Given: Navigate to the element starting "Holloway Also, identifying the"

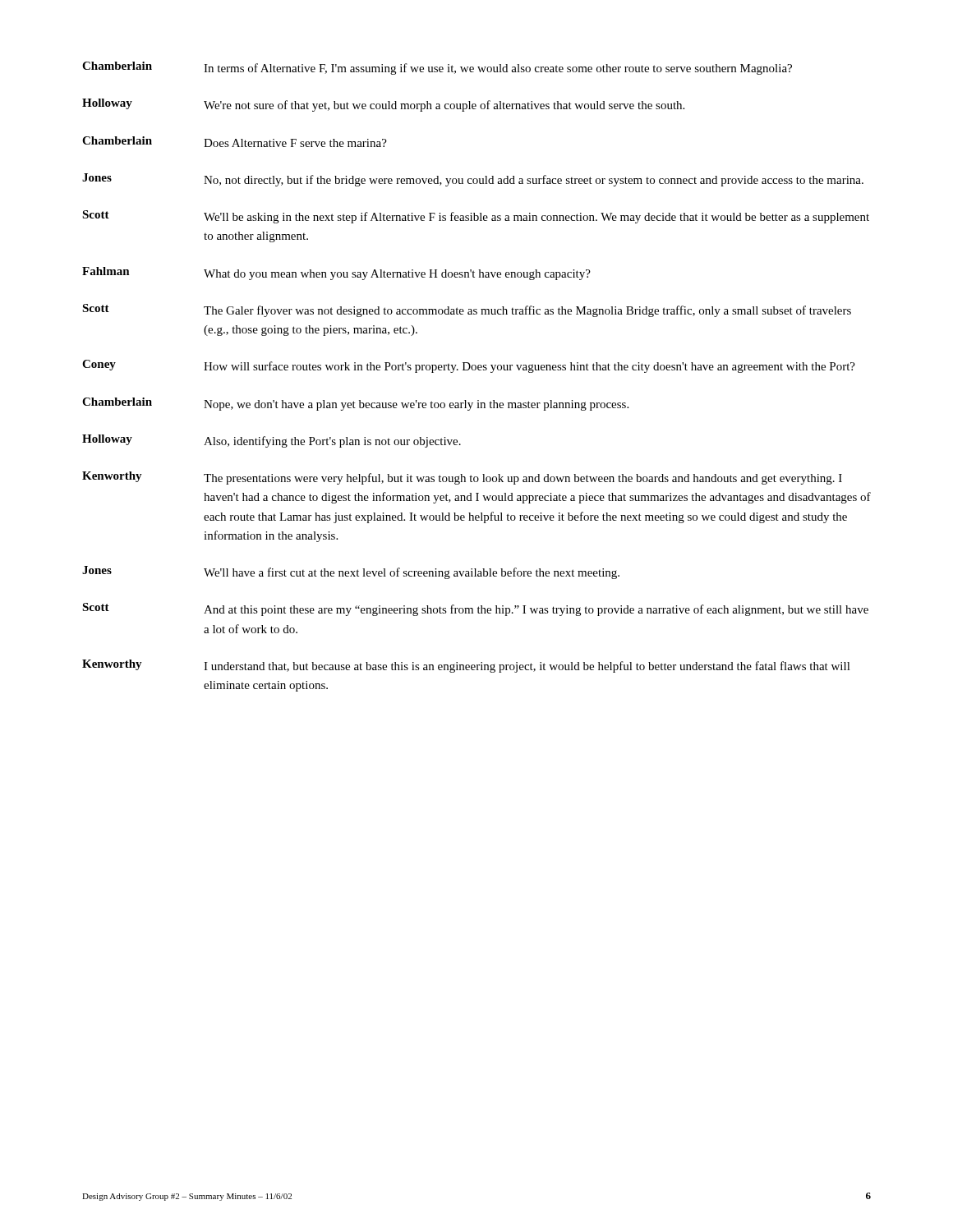Looking at the screenshot, I should tap(272, 441).
